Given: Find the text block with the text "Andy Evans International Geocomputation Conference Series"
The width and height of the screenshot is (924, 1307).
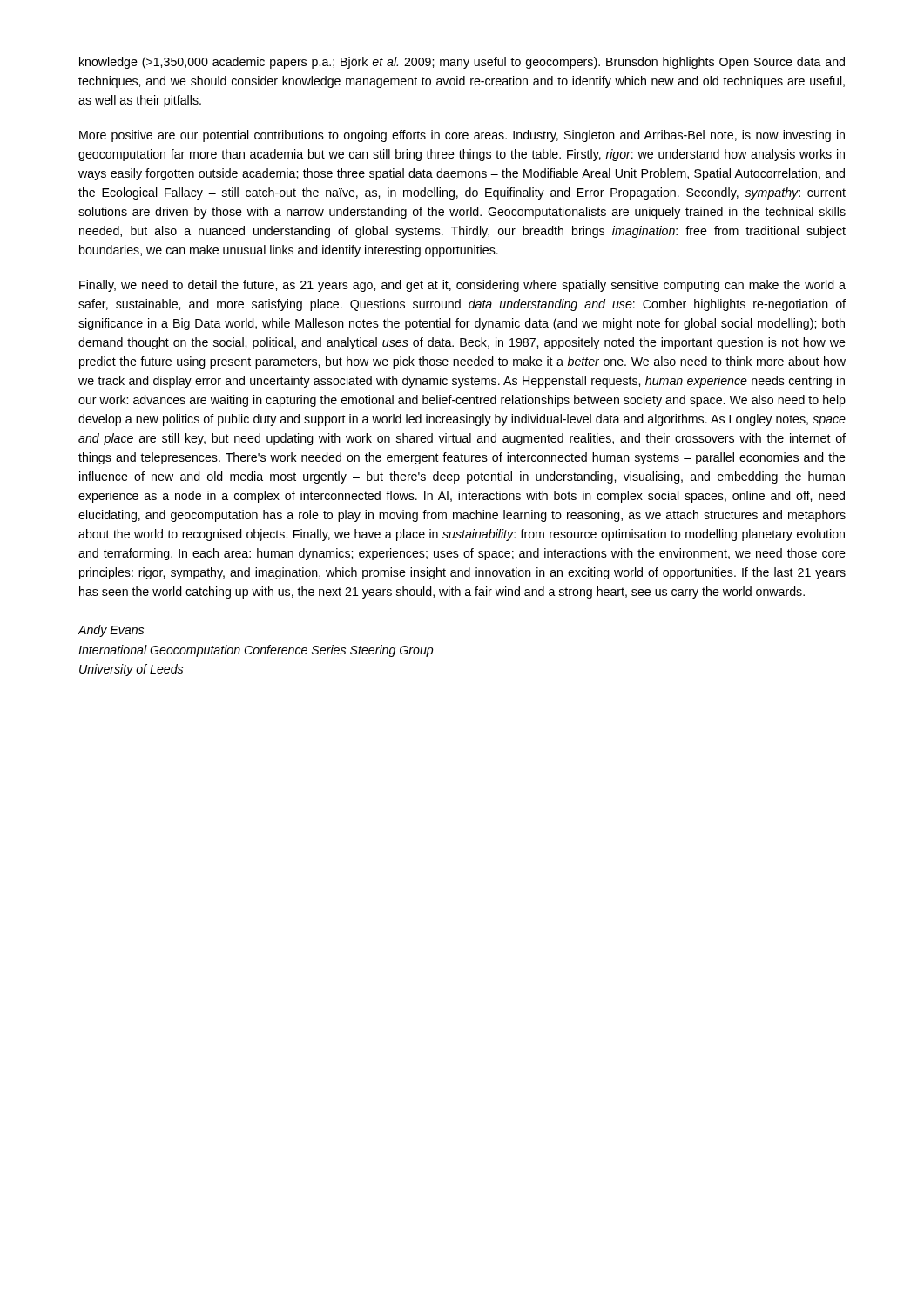Looking at the screenshot, I should pos(256,650).
